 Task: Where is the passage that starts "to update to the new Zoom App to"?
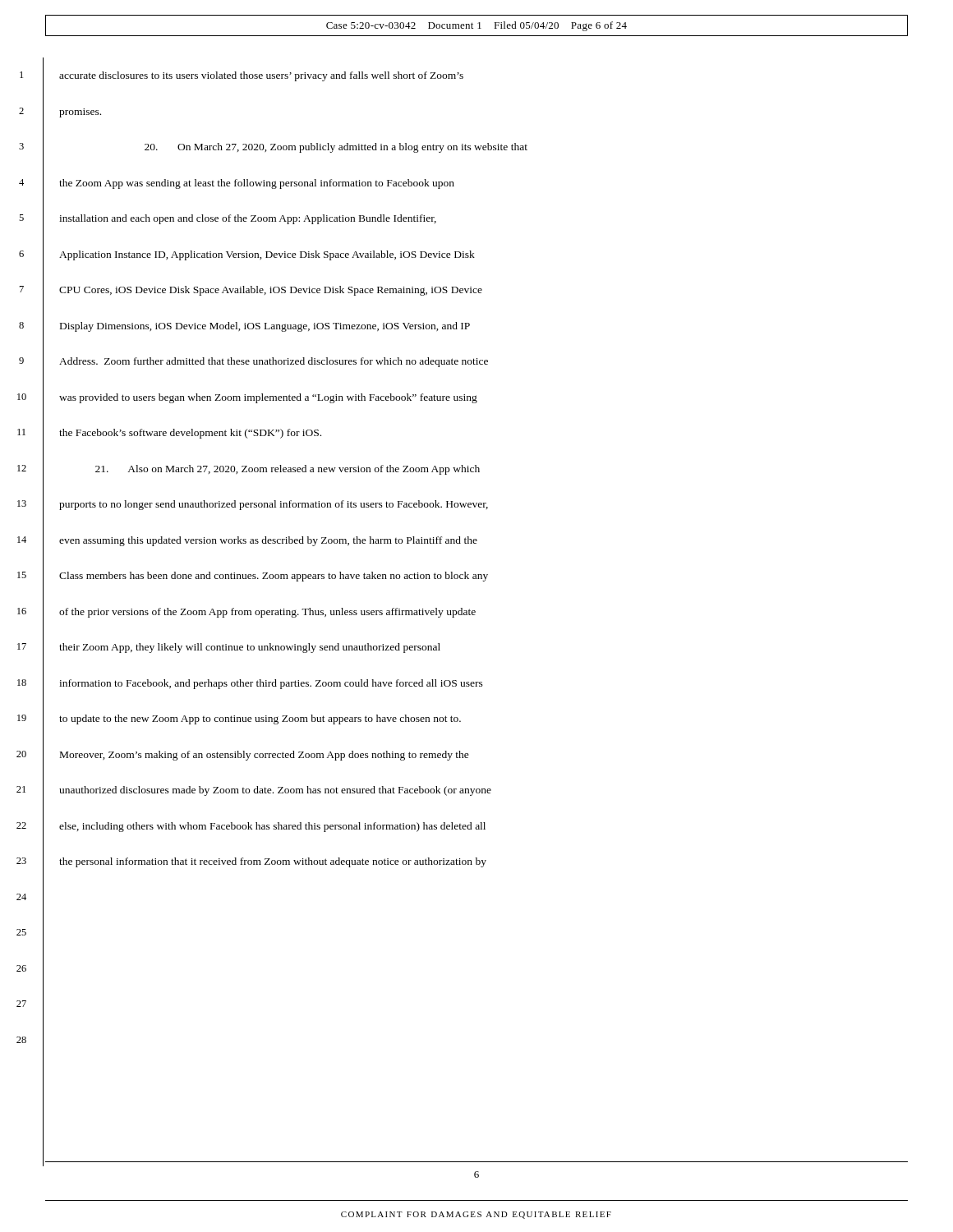click(260, 718)
